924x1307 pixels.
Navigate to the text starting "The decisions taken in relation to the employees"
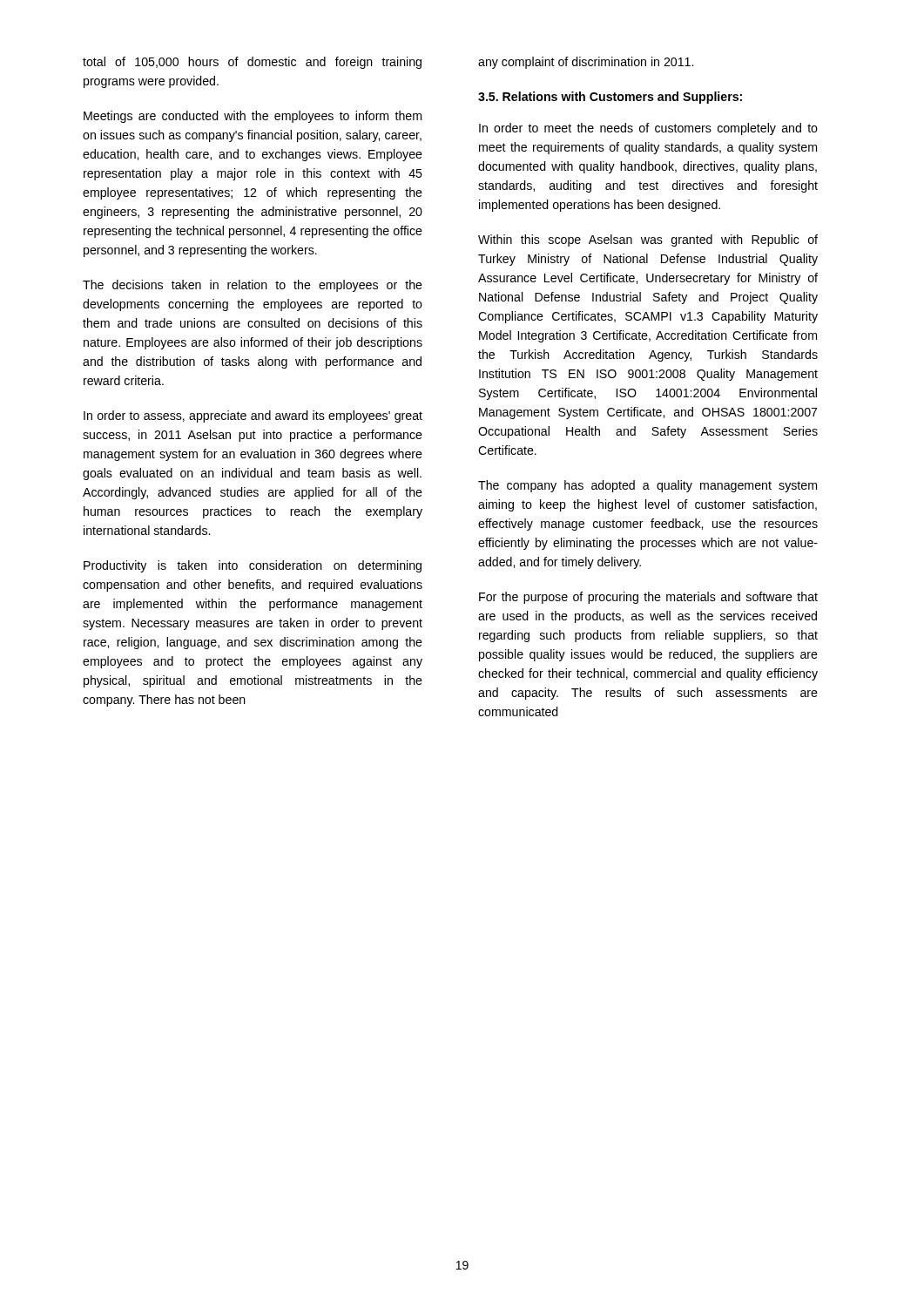tap(253, 333)
